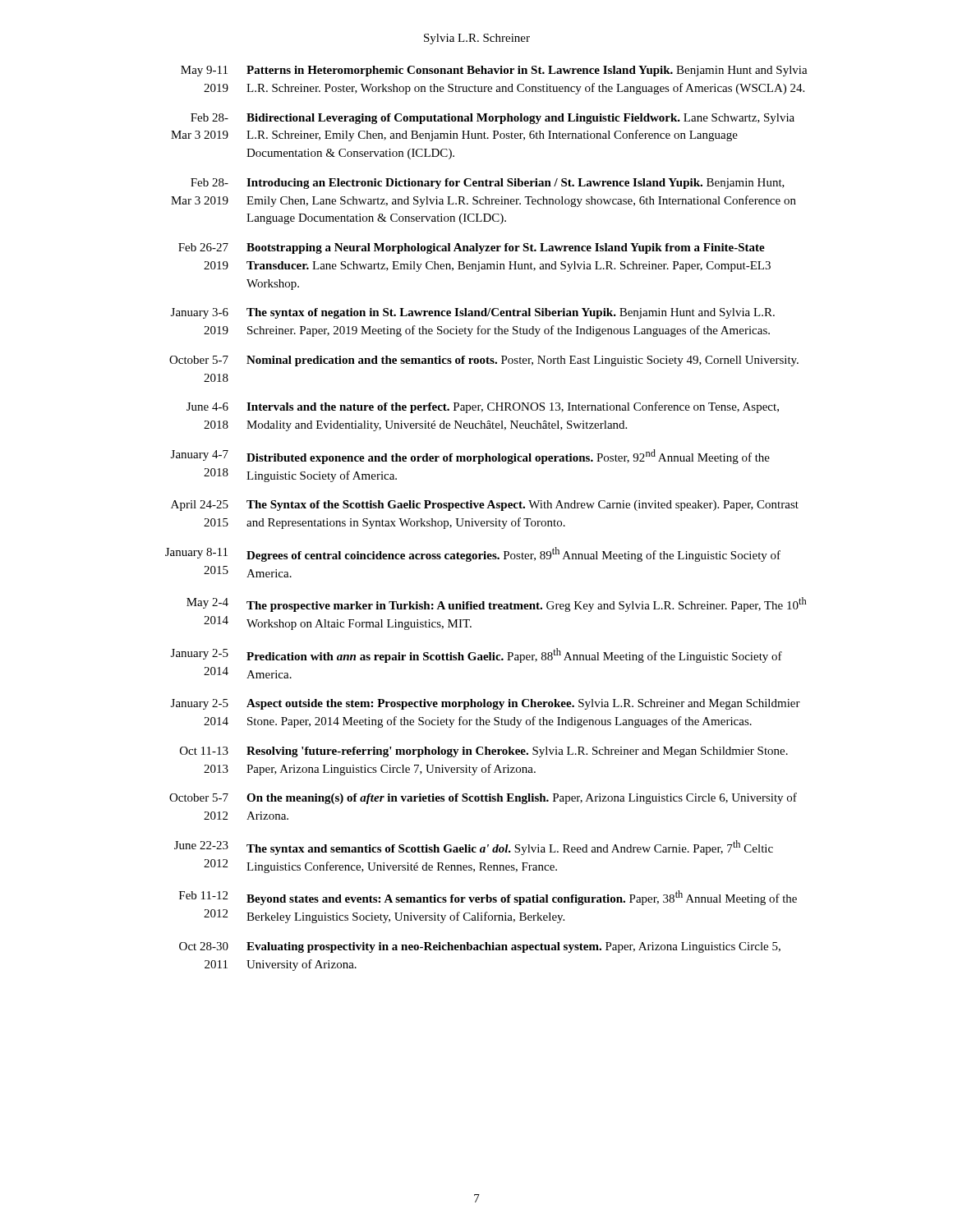The height and width of the screenshot is (1232, 953).
Task: Locate the block of text that opens with "Feb 11-122012 Beyond states and events: A semantics"
Action: coord(476,907)
